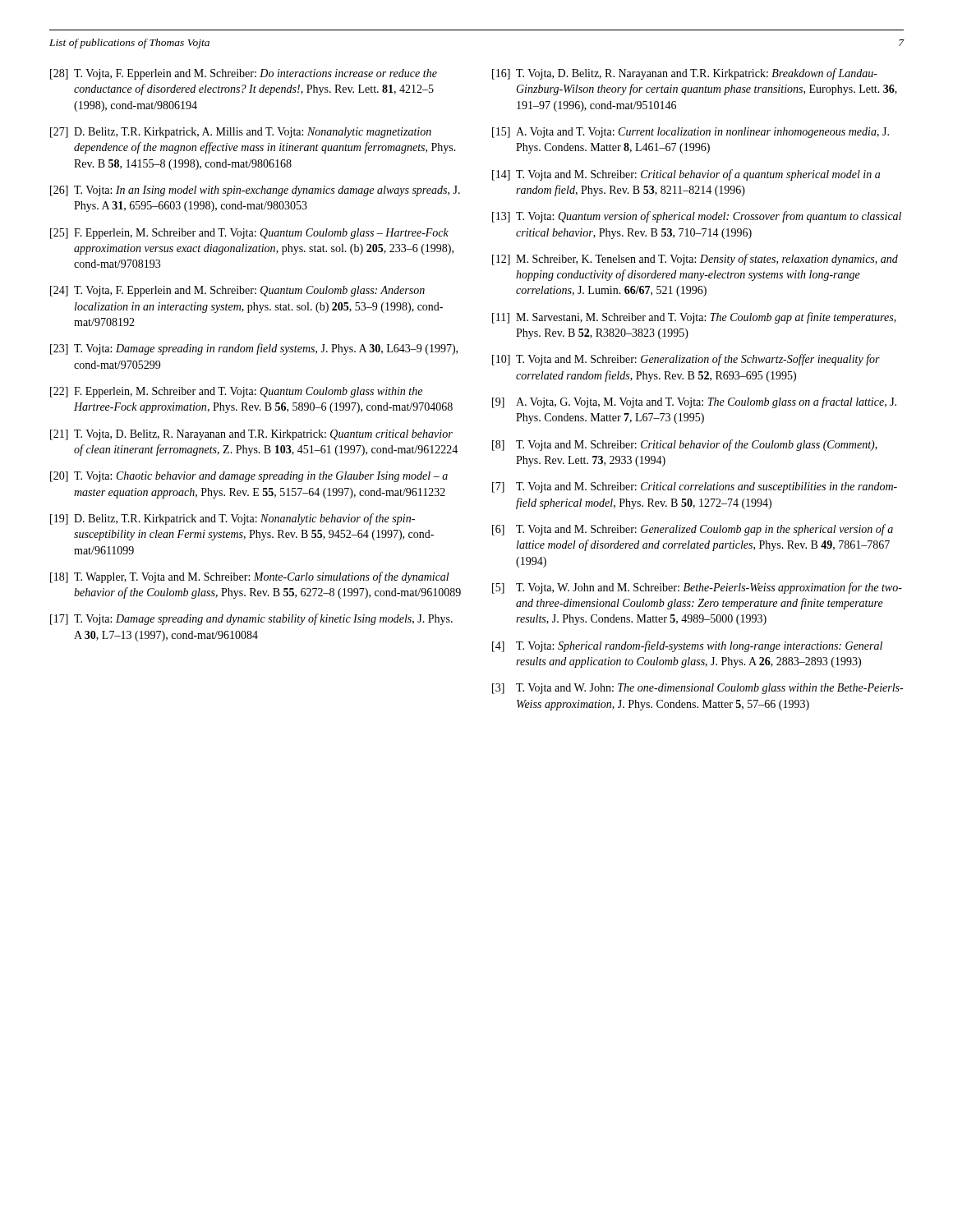
Task: Click on the block starting "[16] T. Vojta, D. Belitz, R. Narayanan"
Action: click(x=698, y=90)
